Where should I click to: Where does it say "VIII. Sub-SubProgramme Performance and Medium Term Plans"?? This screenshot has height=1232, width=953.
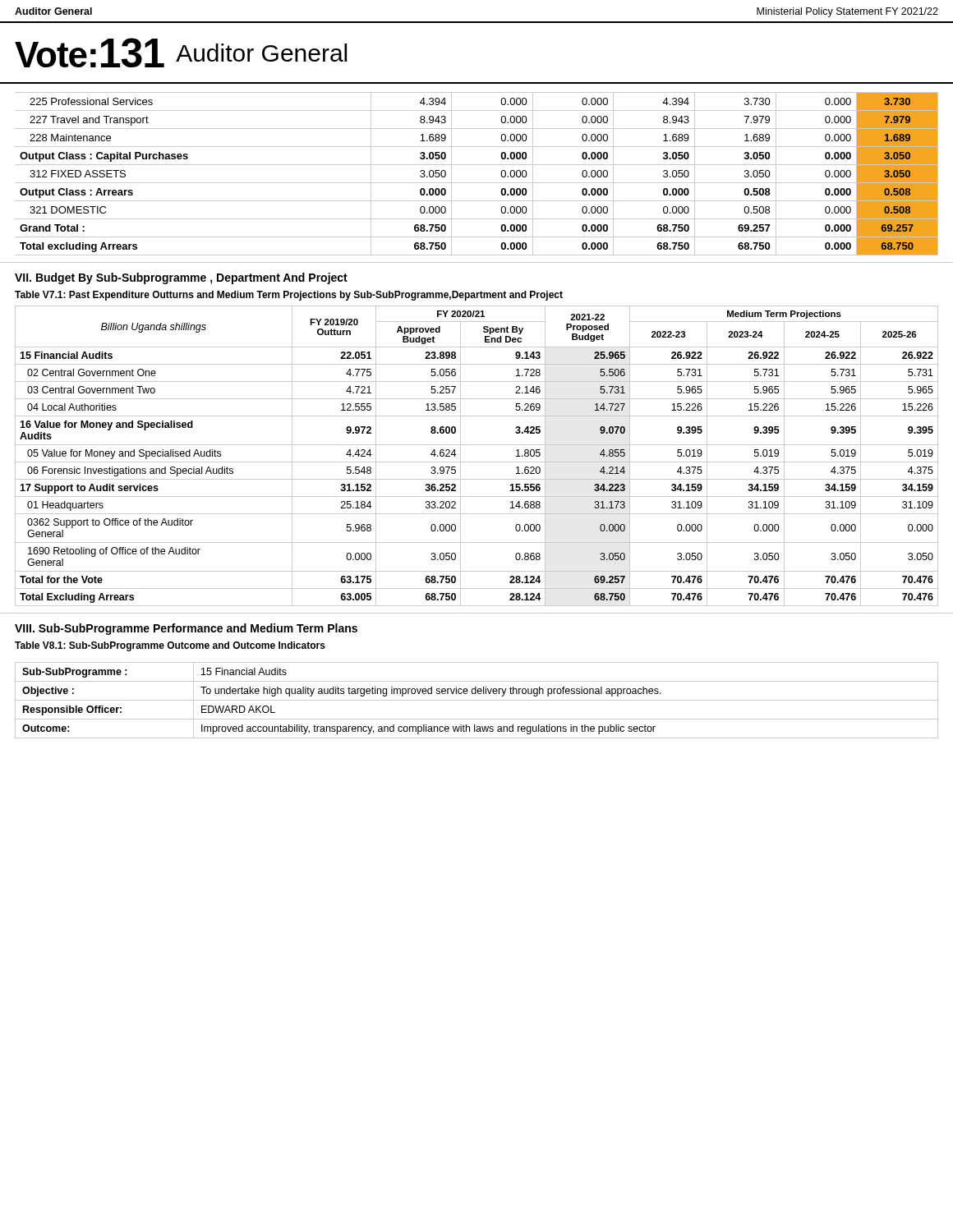pos(186,628)
